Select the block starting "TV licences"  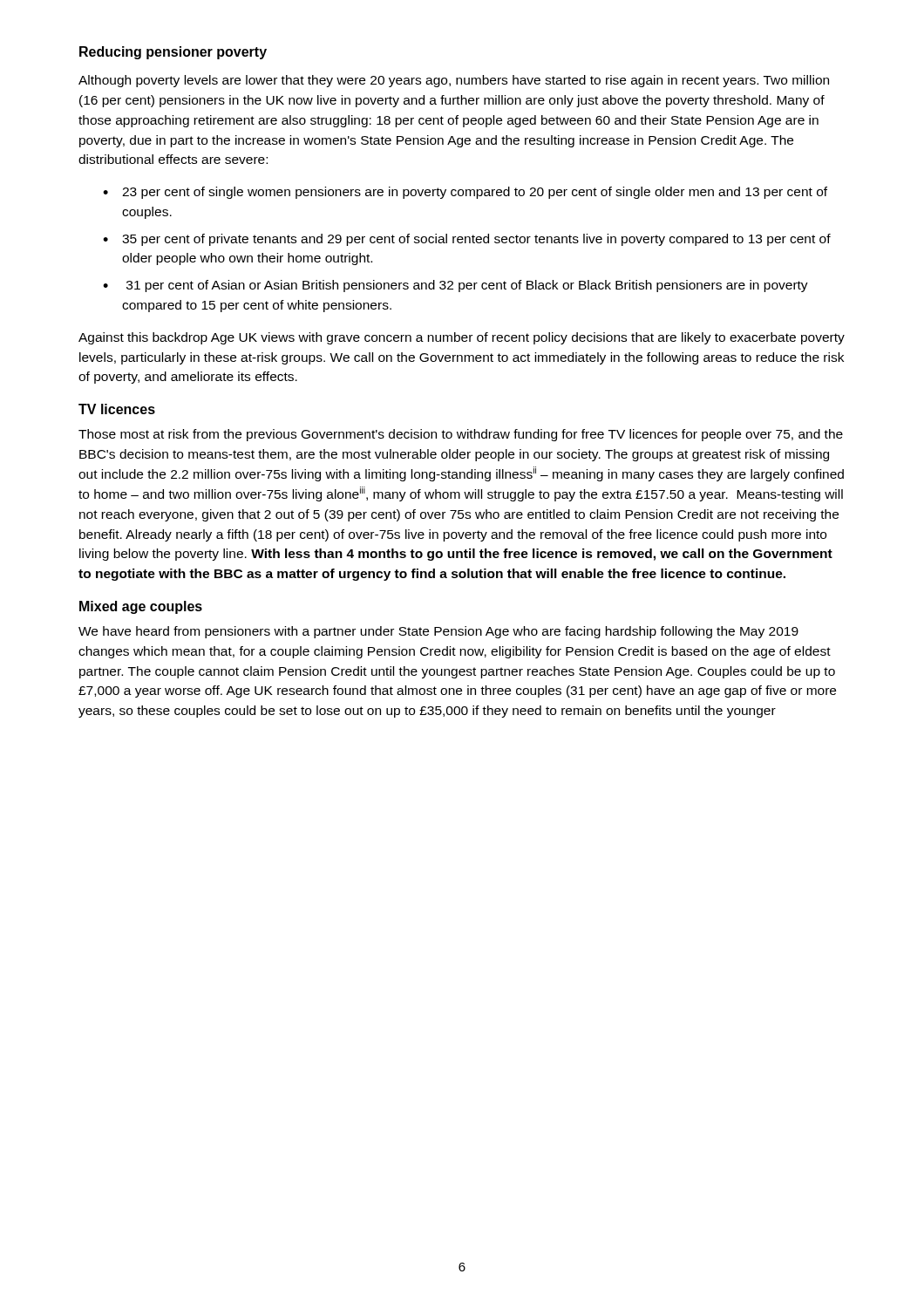point(117,410)
